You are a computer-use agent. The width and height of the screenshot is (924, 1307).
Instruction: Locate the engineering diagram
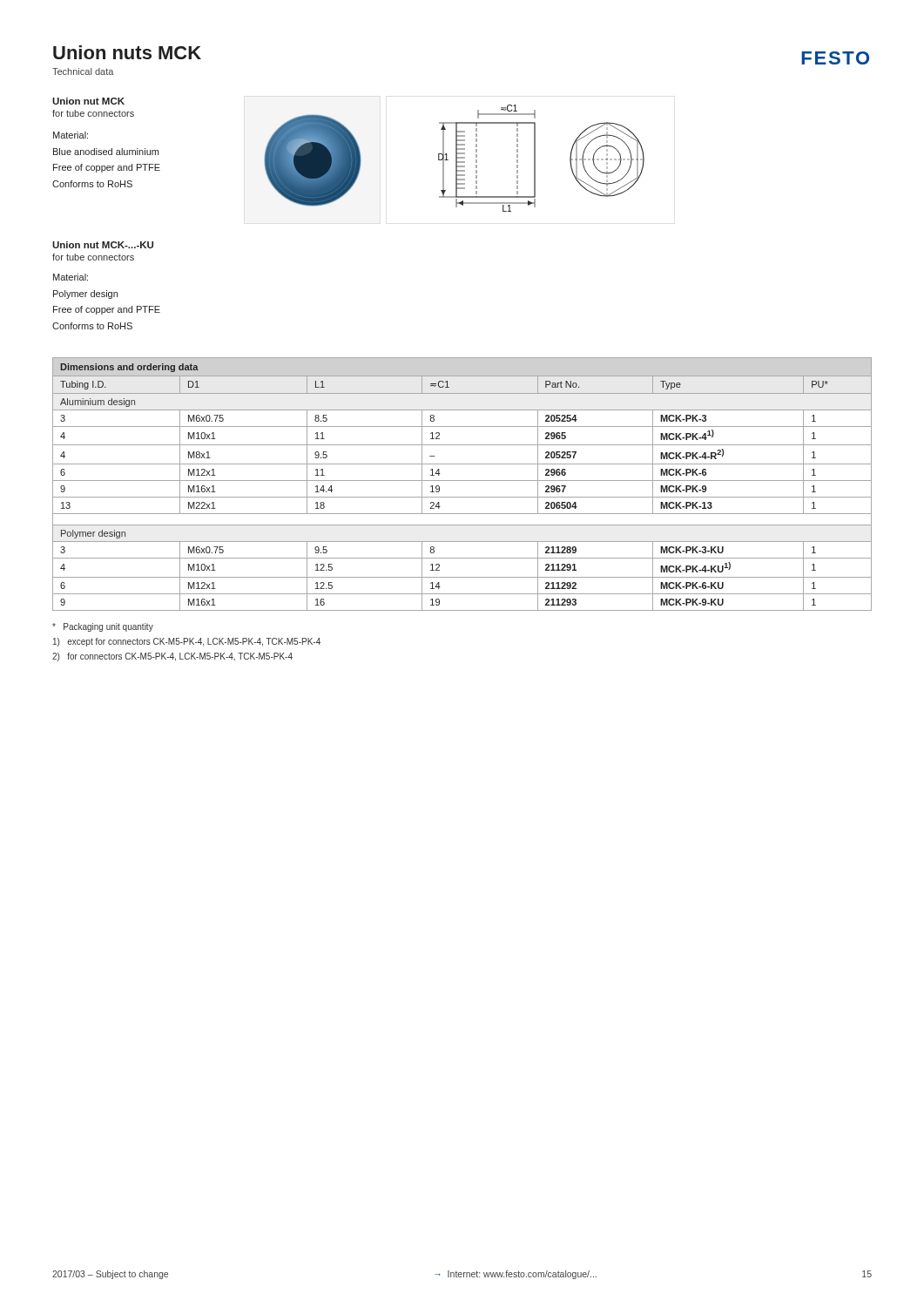pyautogui.click(x=530, y=160)
